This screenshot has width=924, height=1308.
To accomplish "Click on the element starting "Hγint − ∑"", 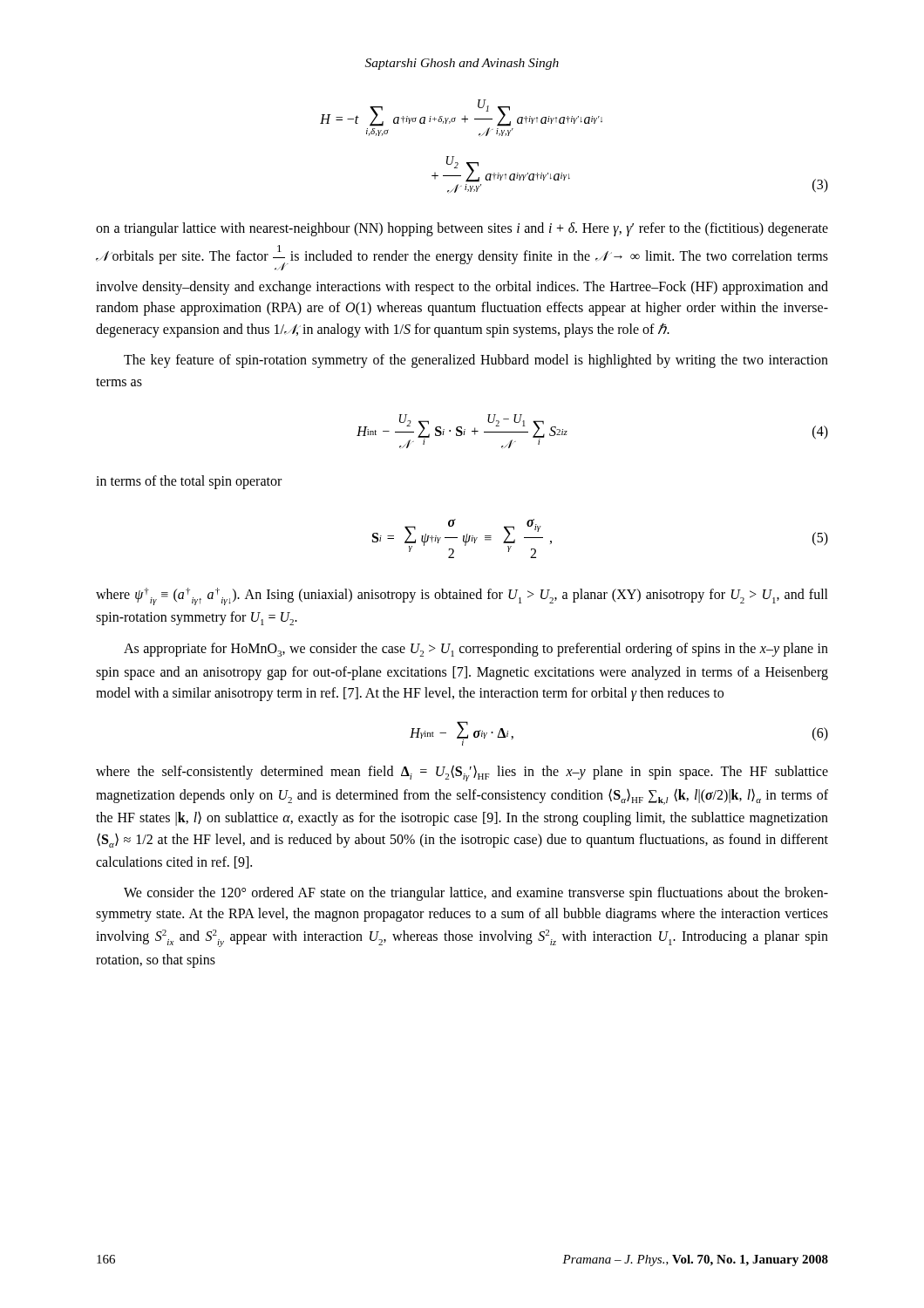I will coord(462,733).
